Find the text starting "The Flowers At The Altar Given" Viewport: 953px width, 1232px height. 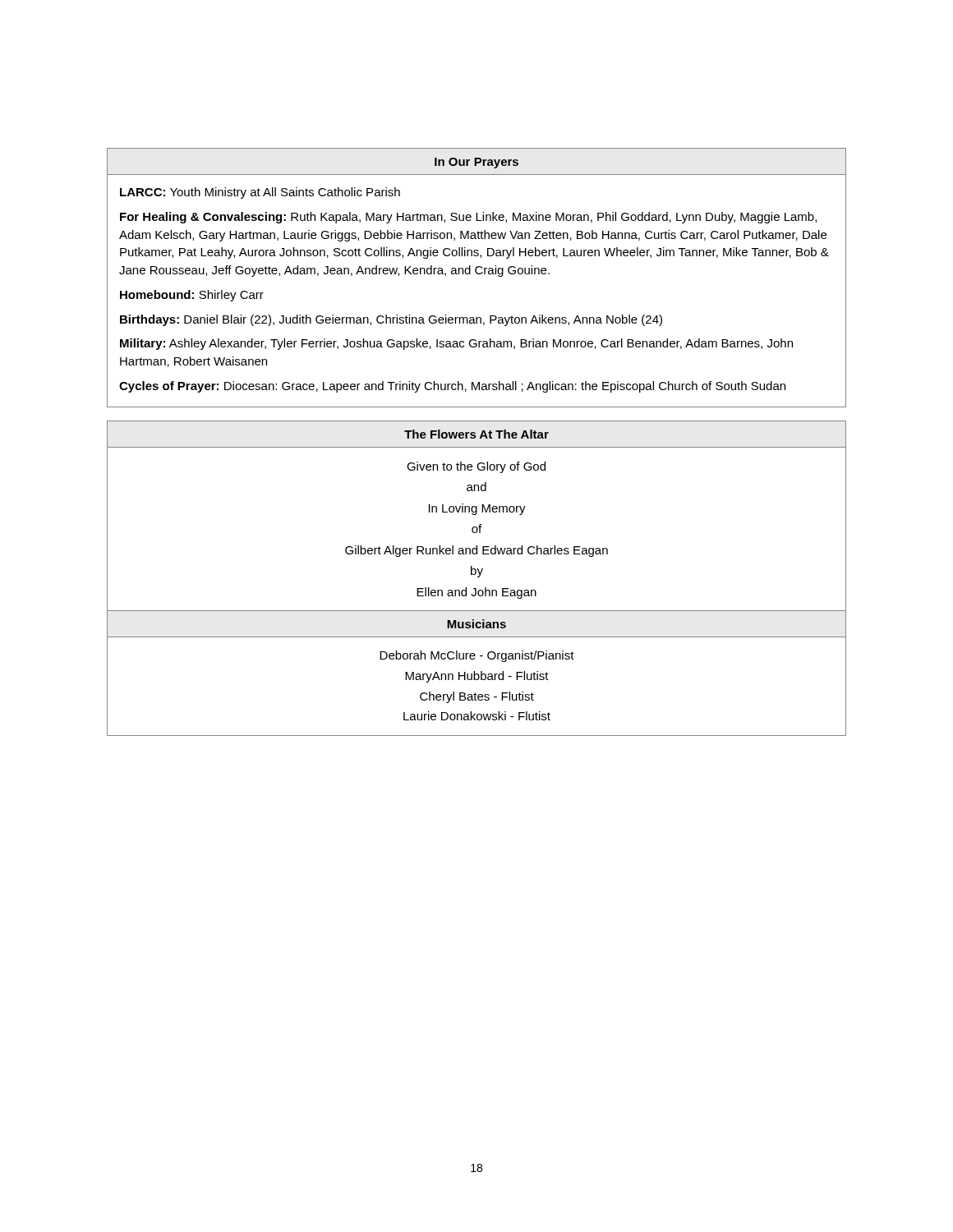(x=476, y=516)
